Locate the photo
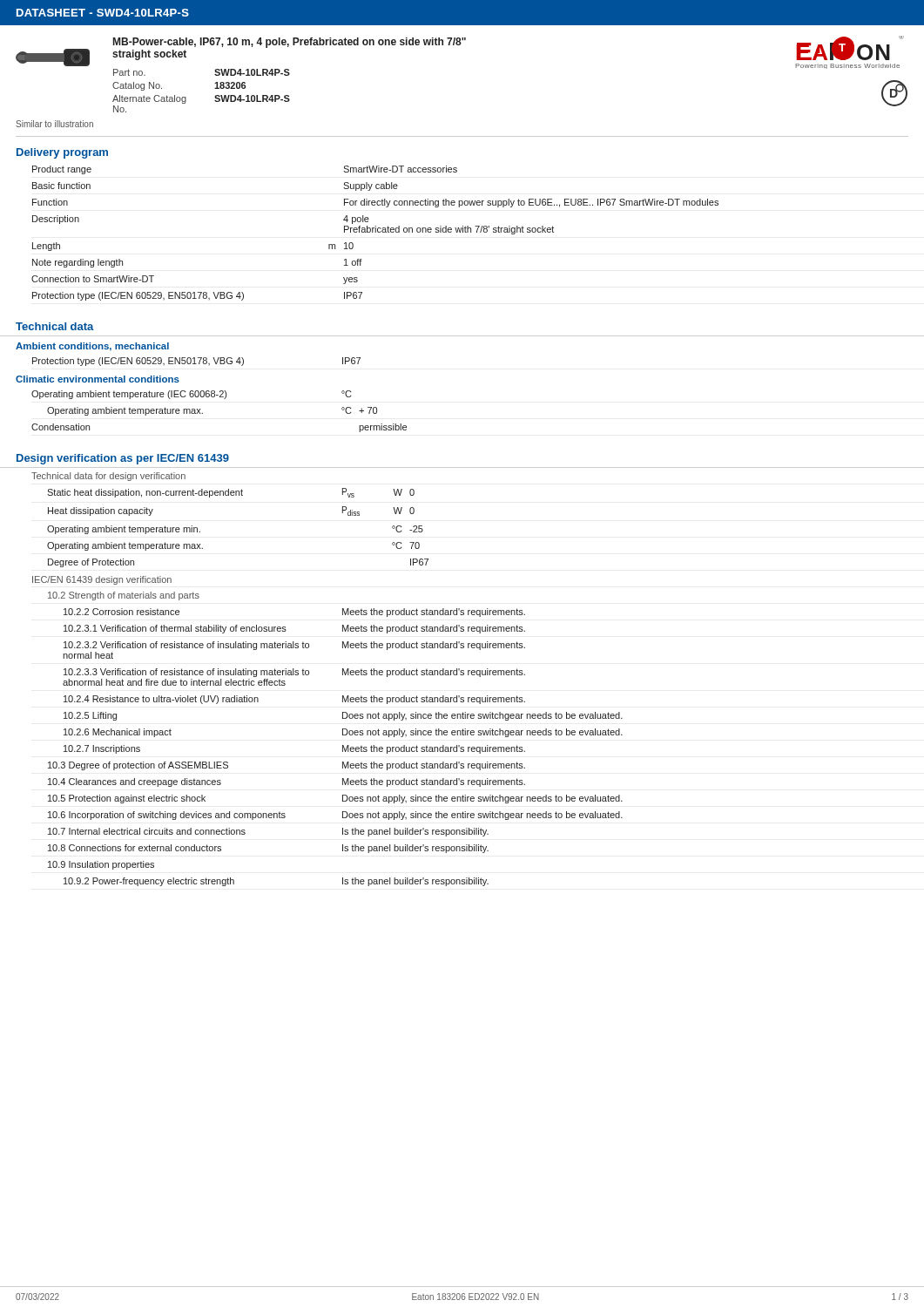924x1307 pixels. pos(57,65)
